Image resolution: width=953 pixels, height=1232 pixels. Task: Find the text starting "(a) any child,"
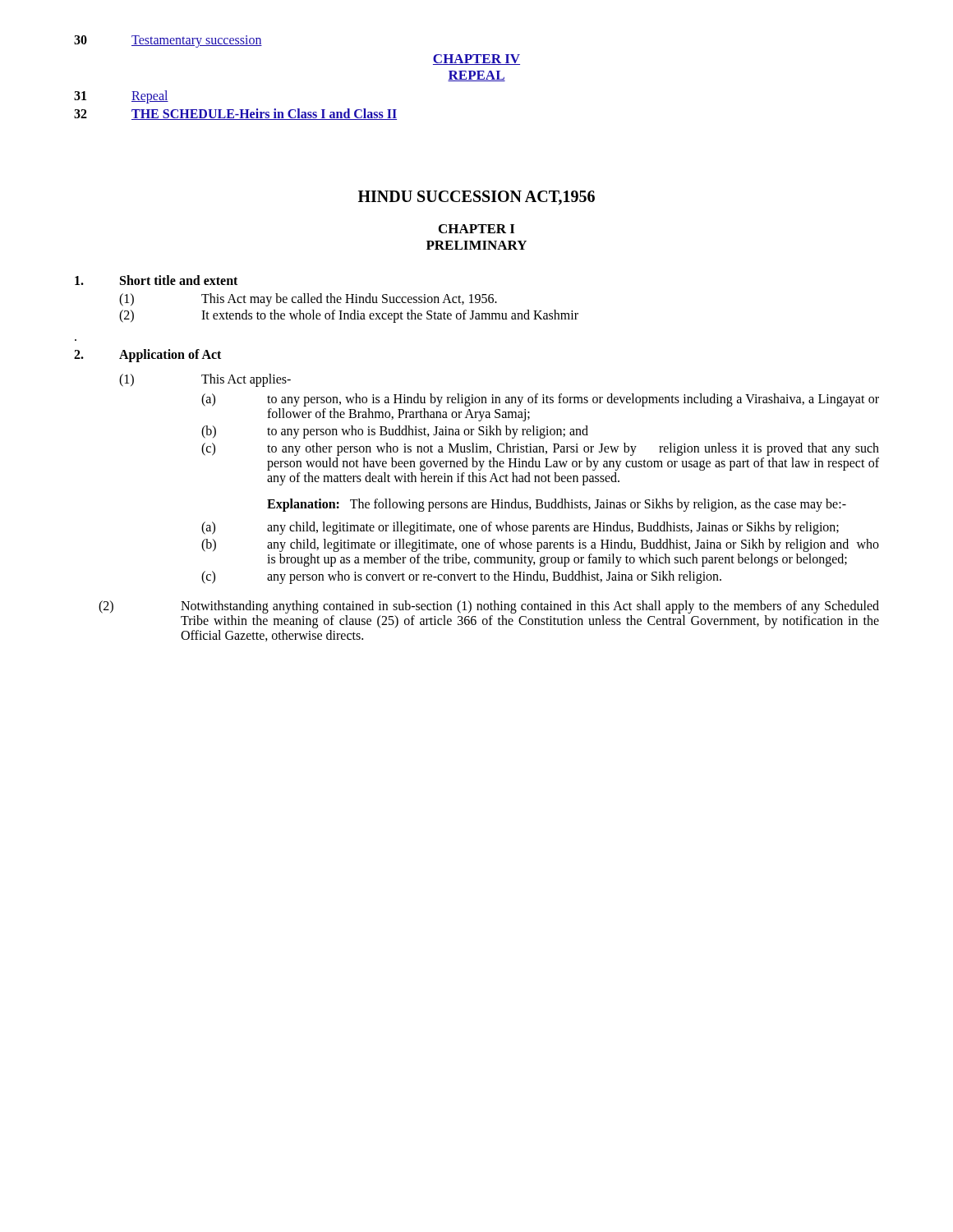(x=476, y=527)
